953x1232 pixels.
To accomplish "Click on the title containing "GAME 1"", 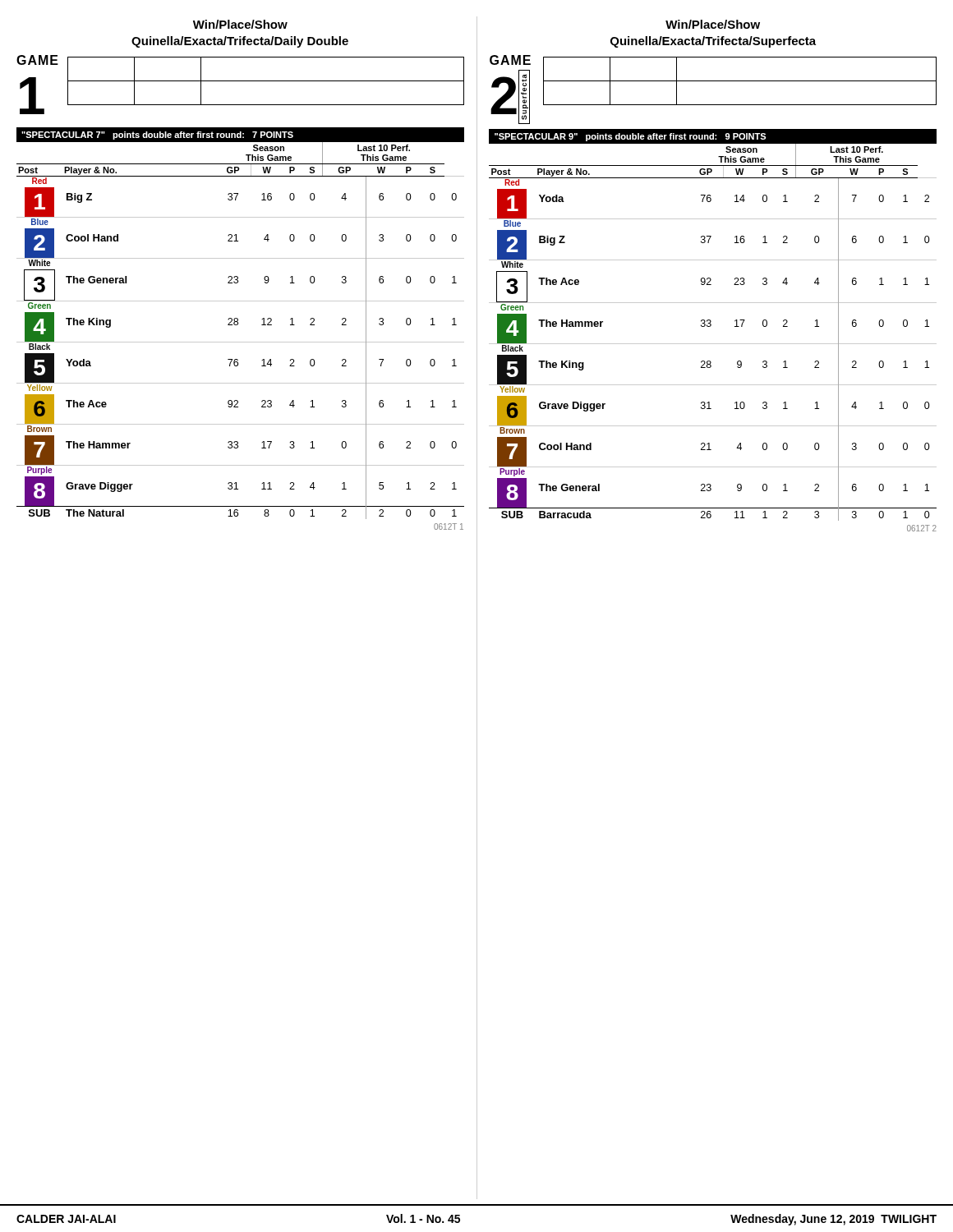I will [240, 88].
